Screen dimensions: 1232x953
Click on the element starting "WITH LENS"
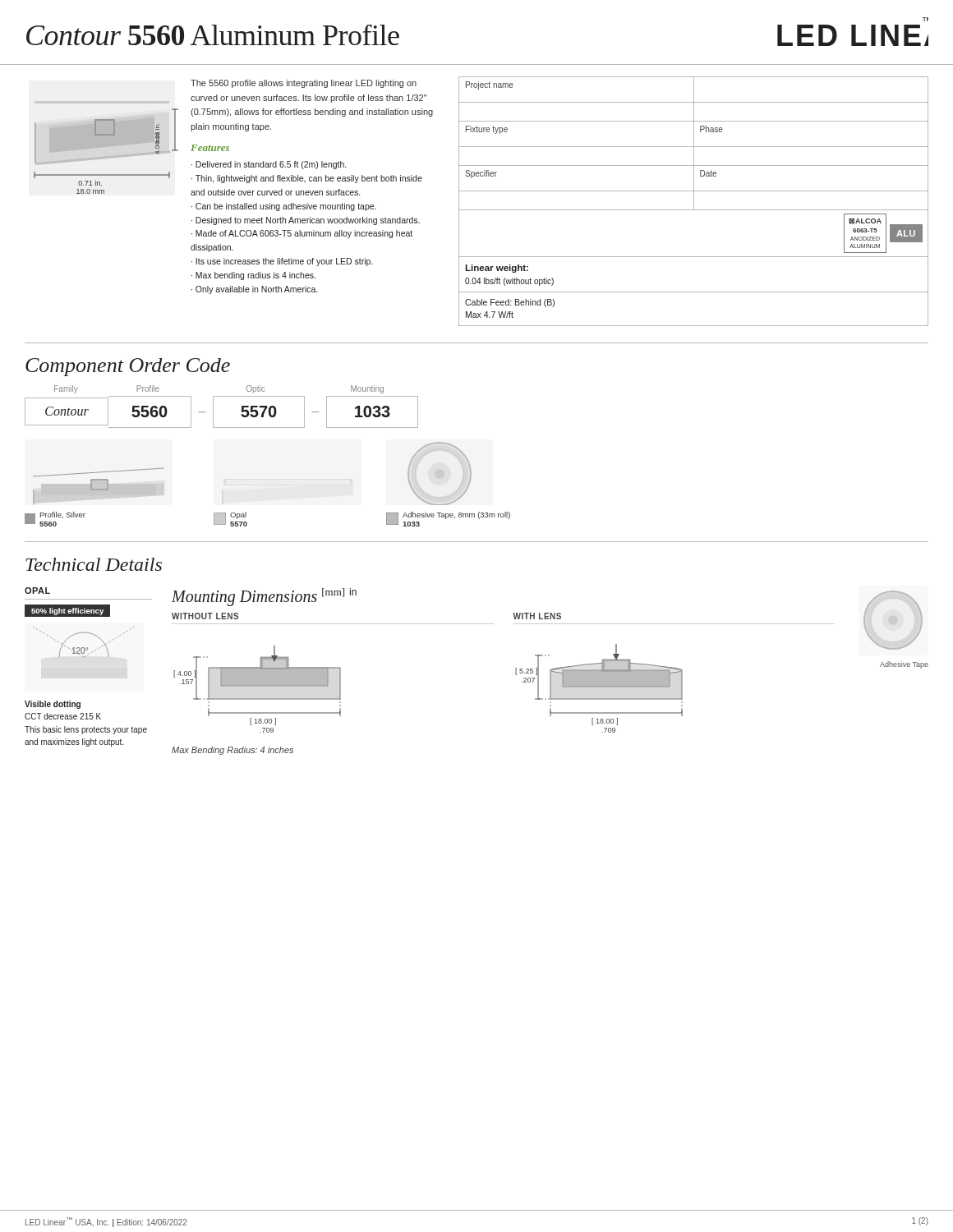pyautogui.click(x=538, y=617)
